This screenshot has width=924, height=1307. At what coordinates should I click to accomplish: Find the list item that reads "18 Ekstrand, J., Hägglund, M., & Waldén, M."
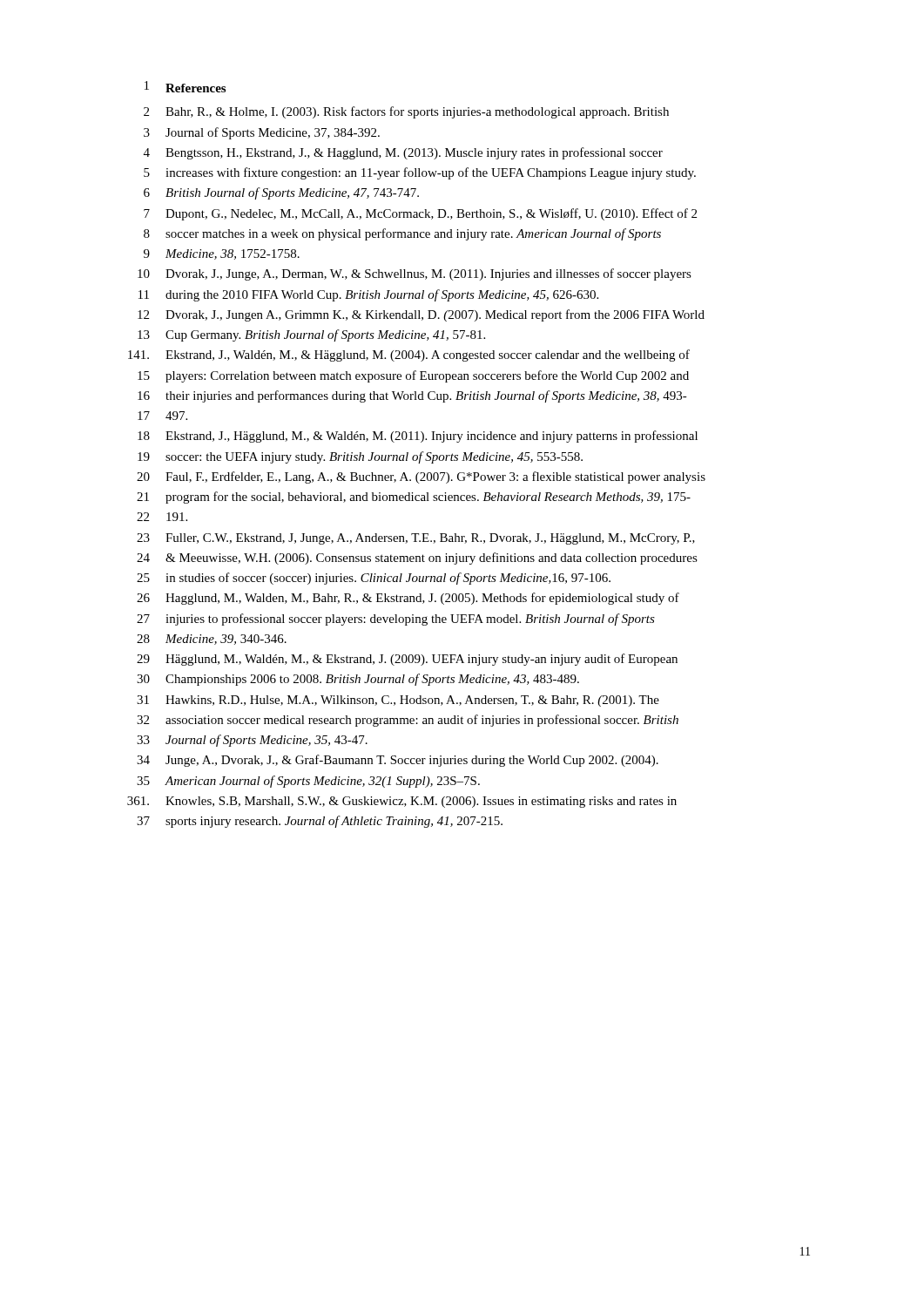coord(462,436)
